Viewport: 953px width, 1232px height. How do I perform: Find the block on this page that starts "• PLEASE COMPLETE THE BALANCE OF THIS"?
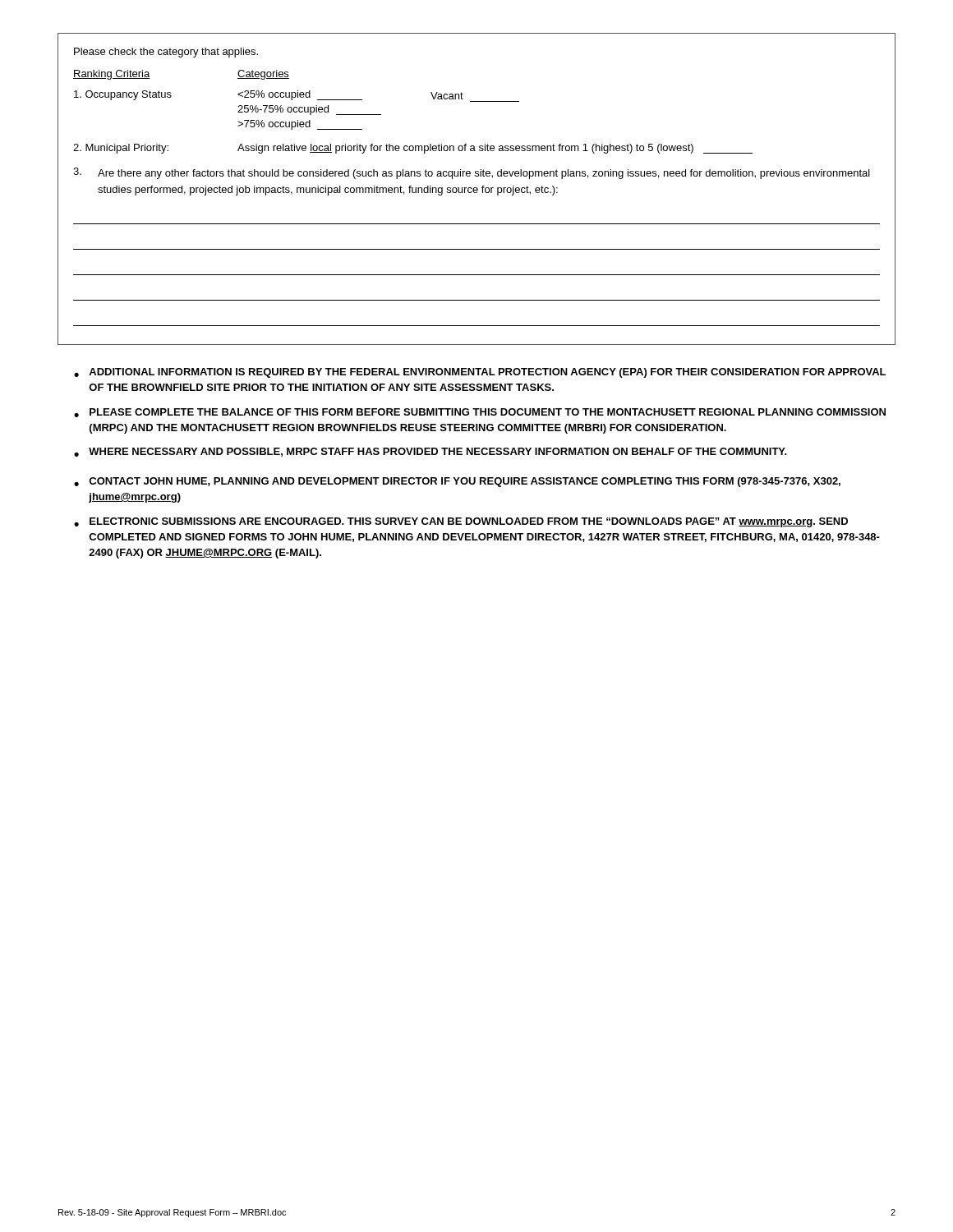point(485,420)
